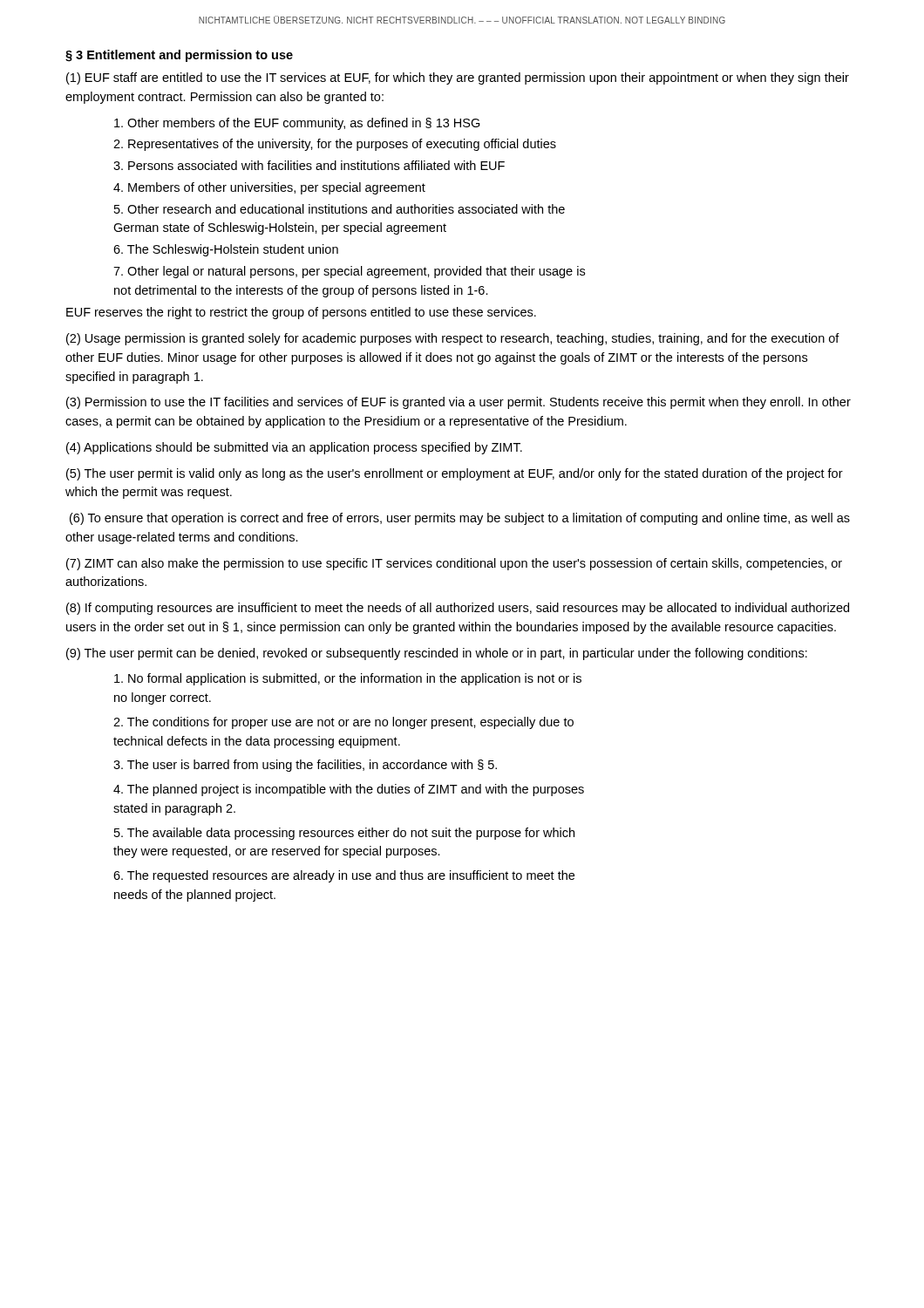
Task: Find the text block that says "(9) The user permit can be denied,"
Action: pyautogui.click(x=437, y=653)
